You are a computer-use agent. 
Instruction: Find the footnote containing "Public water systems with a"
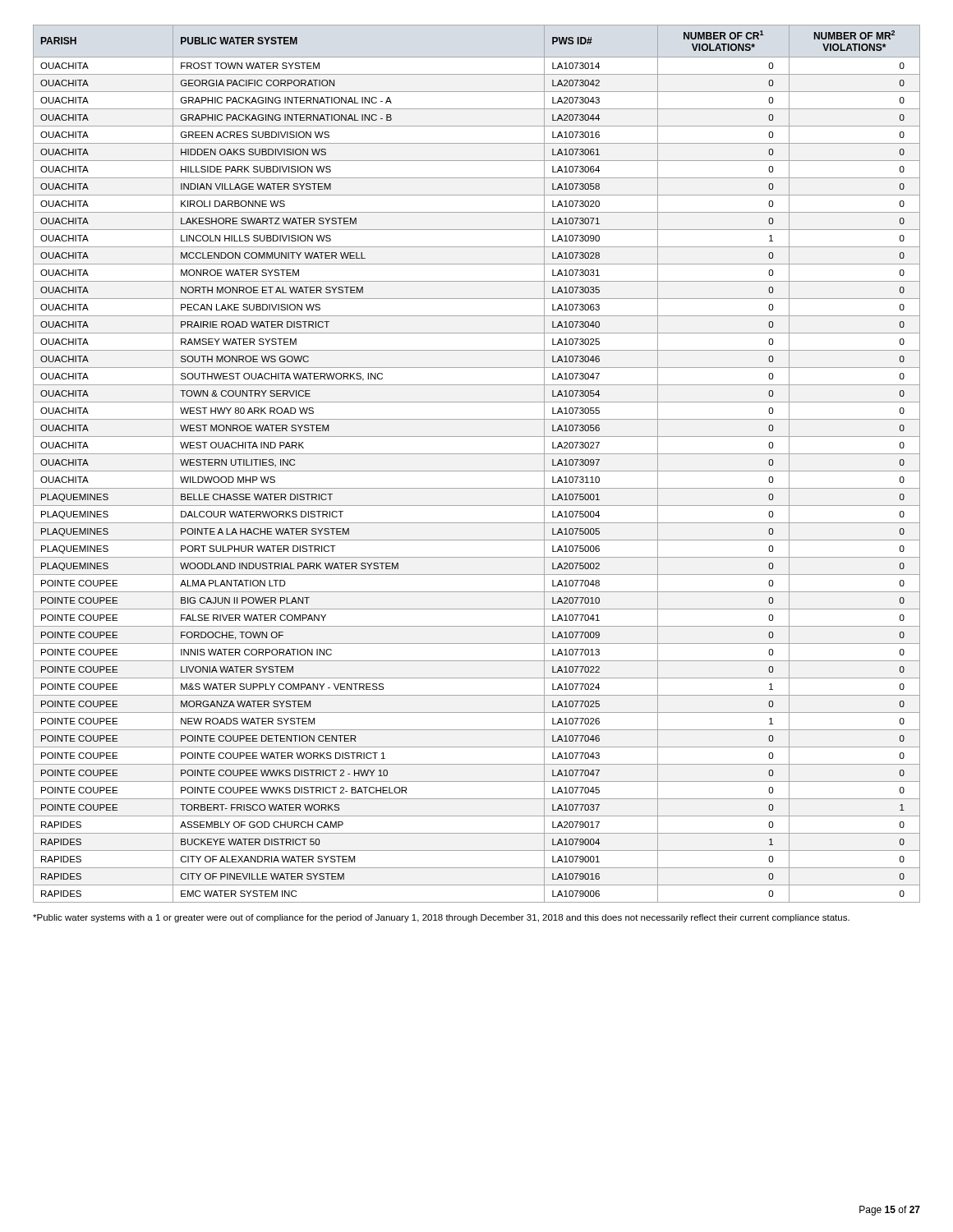[x=441, y=917]
